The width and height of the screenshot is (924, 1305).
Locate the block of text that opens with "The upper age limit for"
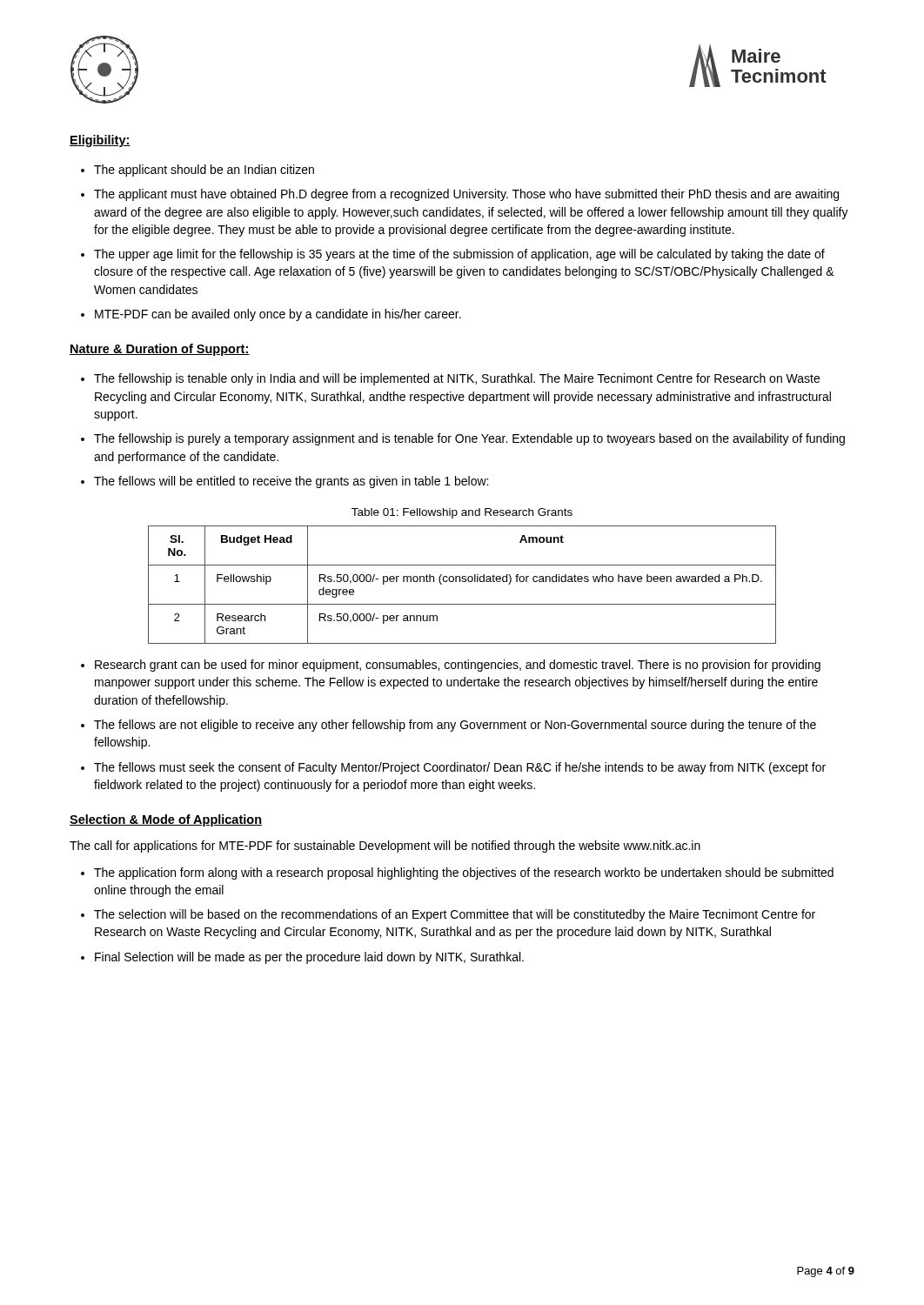[464, 272]
